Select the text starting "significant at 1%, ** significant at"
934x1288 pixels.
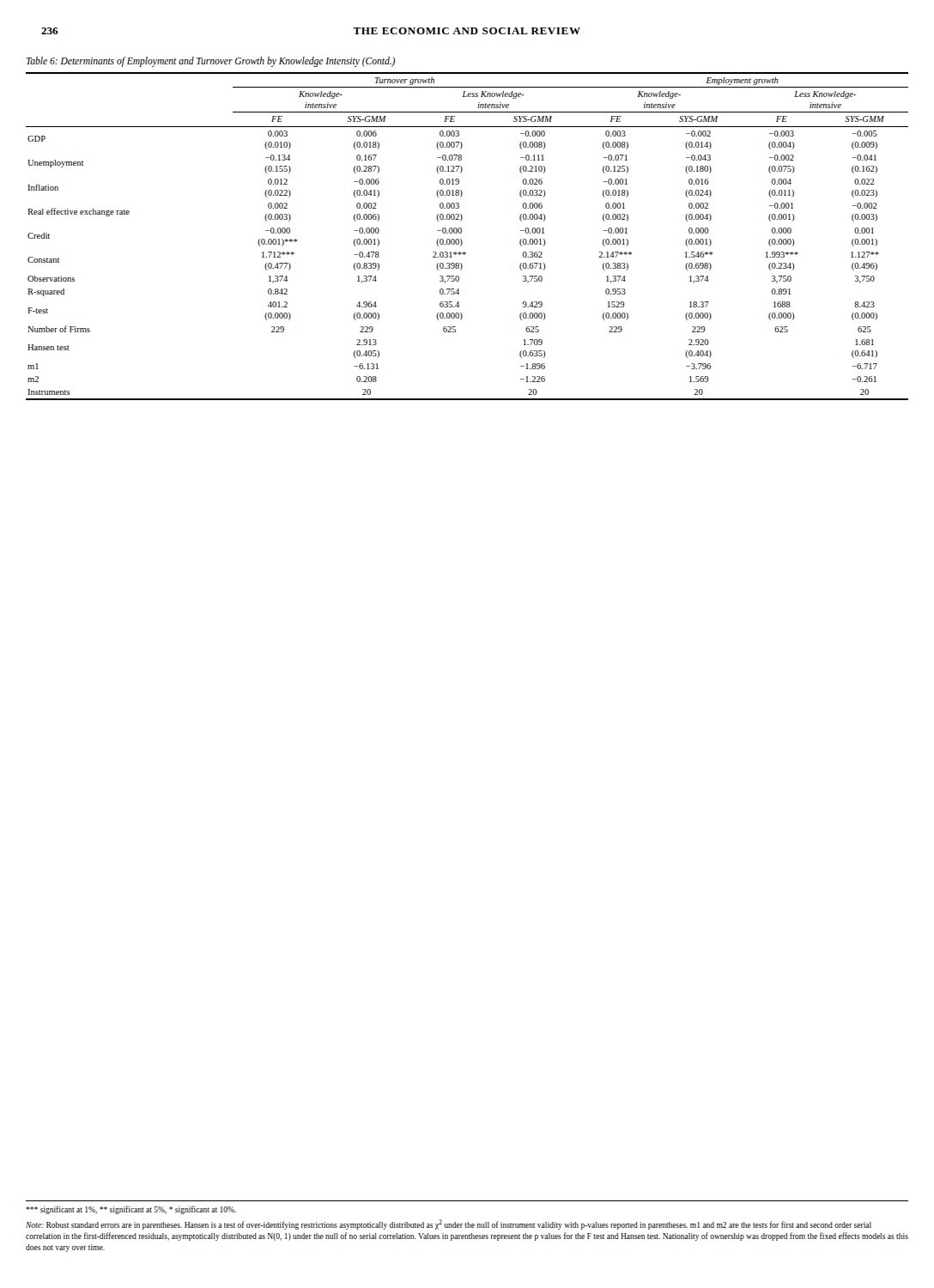(467, 1229)
